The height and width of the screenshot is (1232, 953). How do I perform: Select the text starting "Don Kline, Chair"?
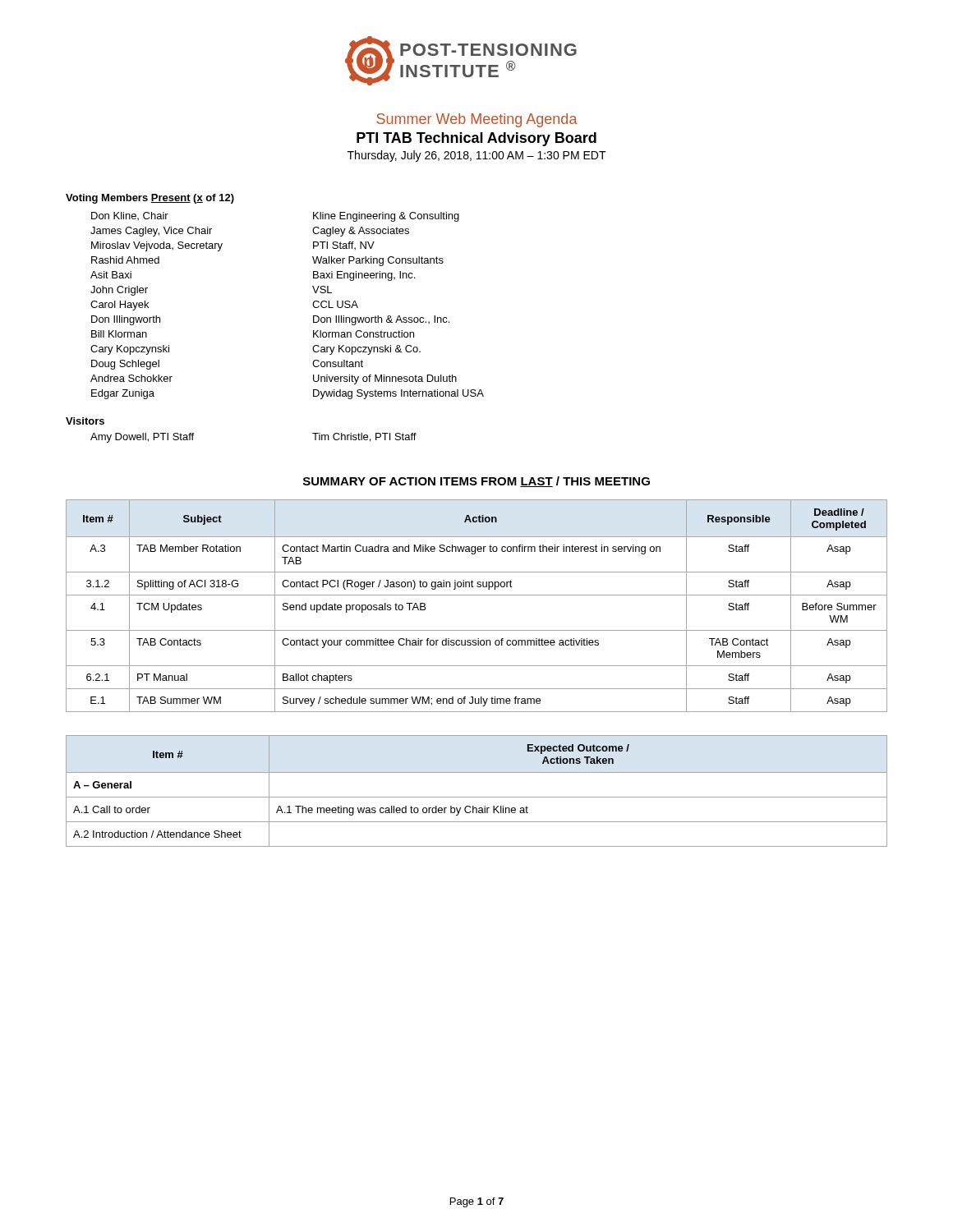(x=129, y=216)
